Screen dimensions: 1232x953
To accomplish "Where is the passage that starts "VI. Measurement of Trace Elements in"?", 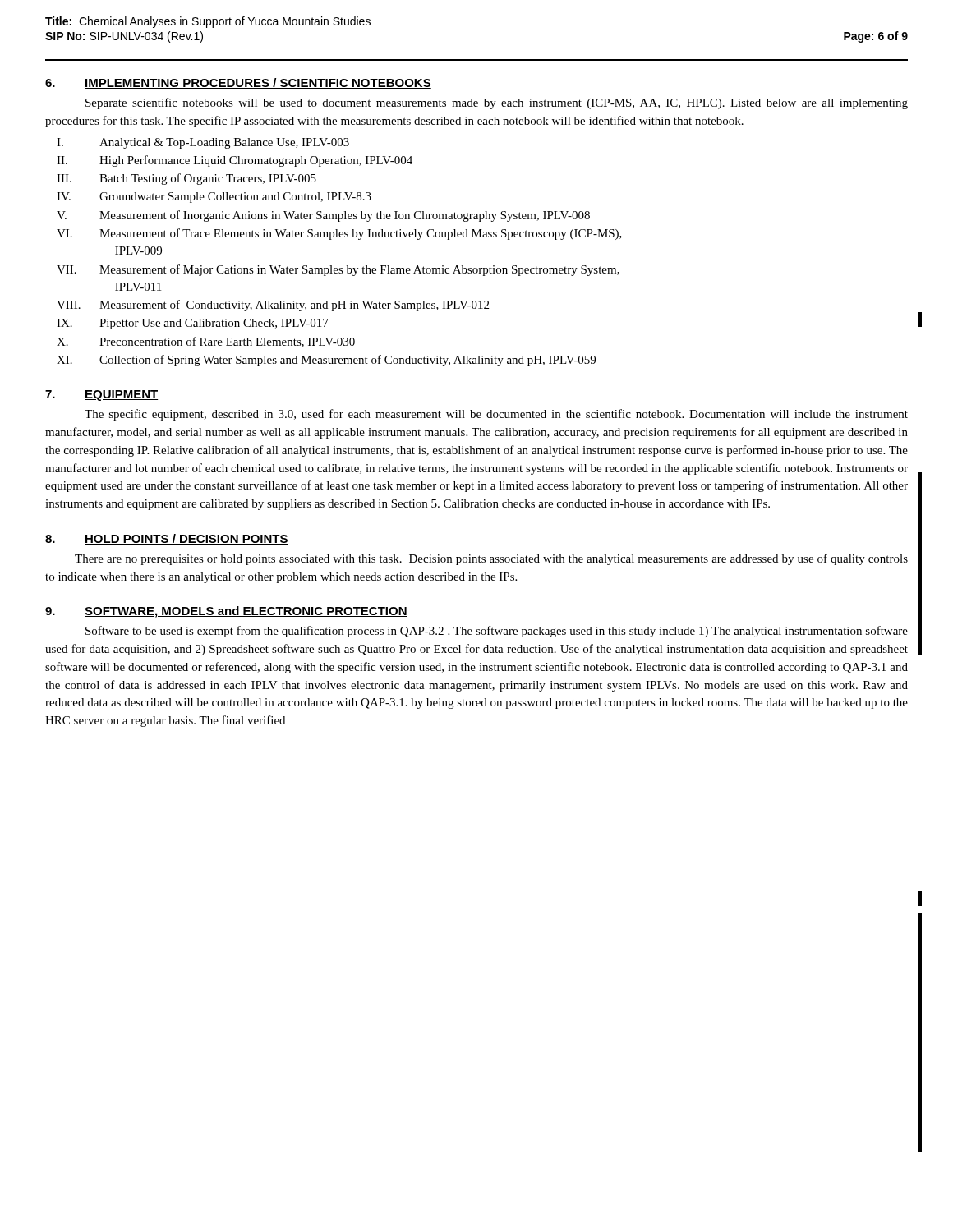I will 476,243.
